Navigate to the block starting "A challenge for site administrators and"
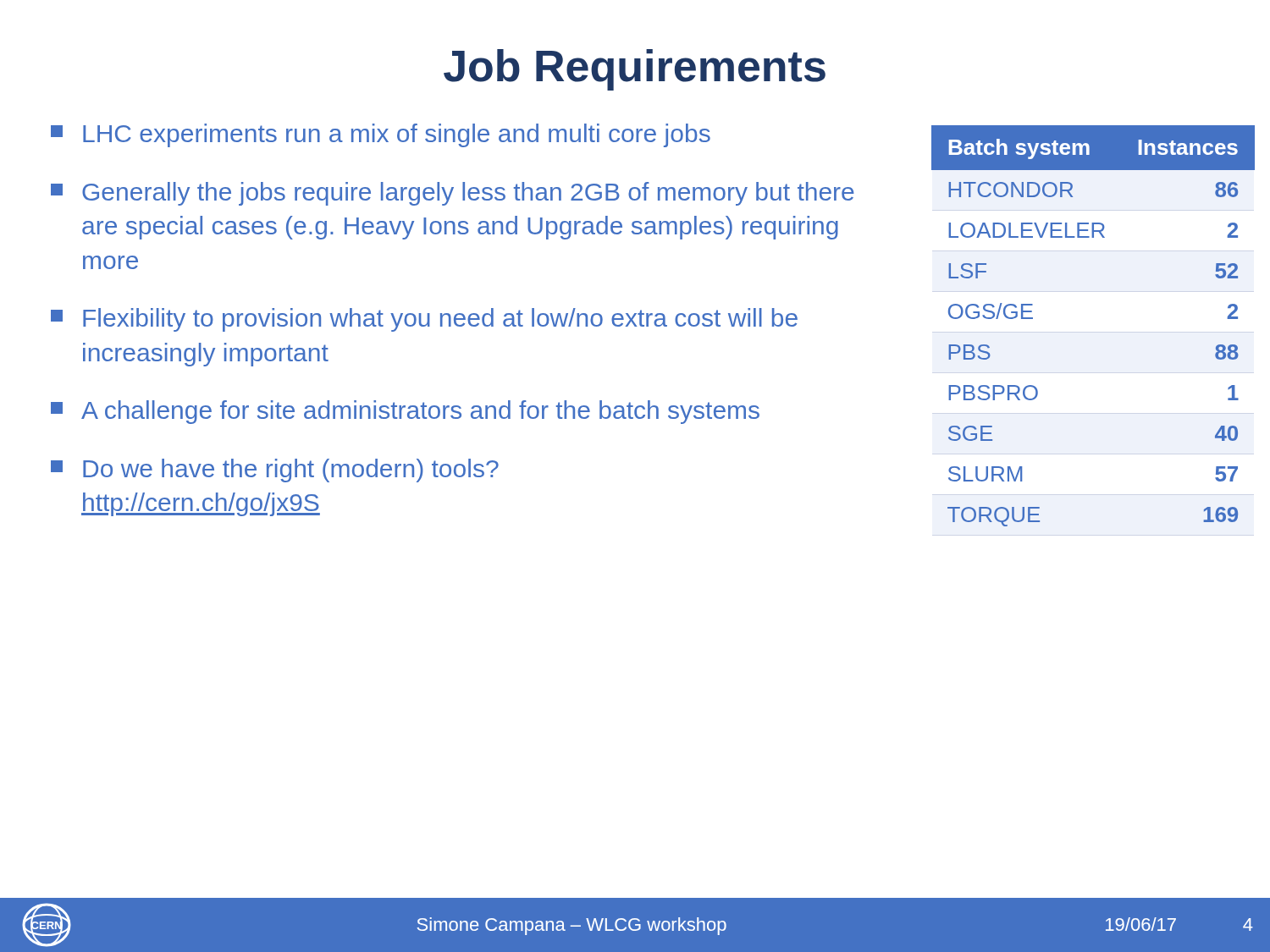The height and width of the screenshot is (952, 1270). coord(474,411)
